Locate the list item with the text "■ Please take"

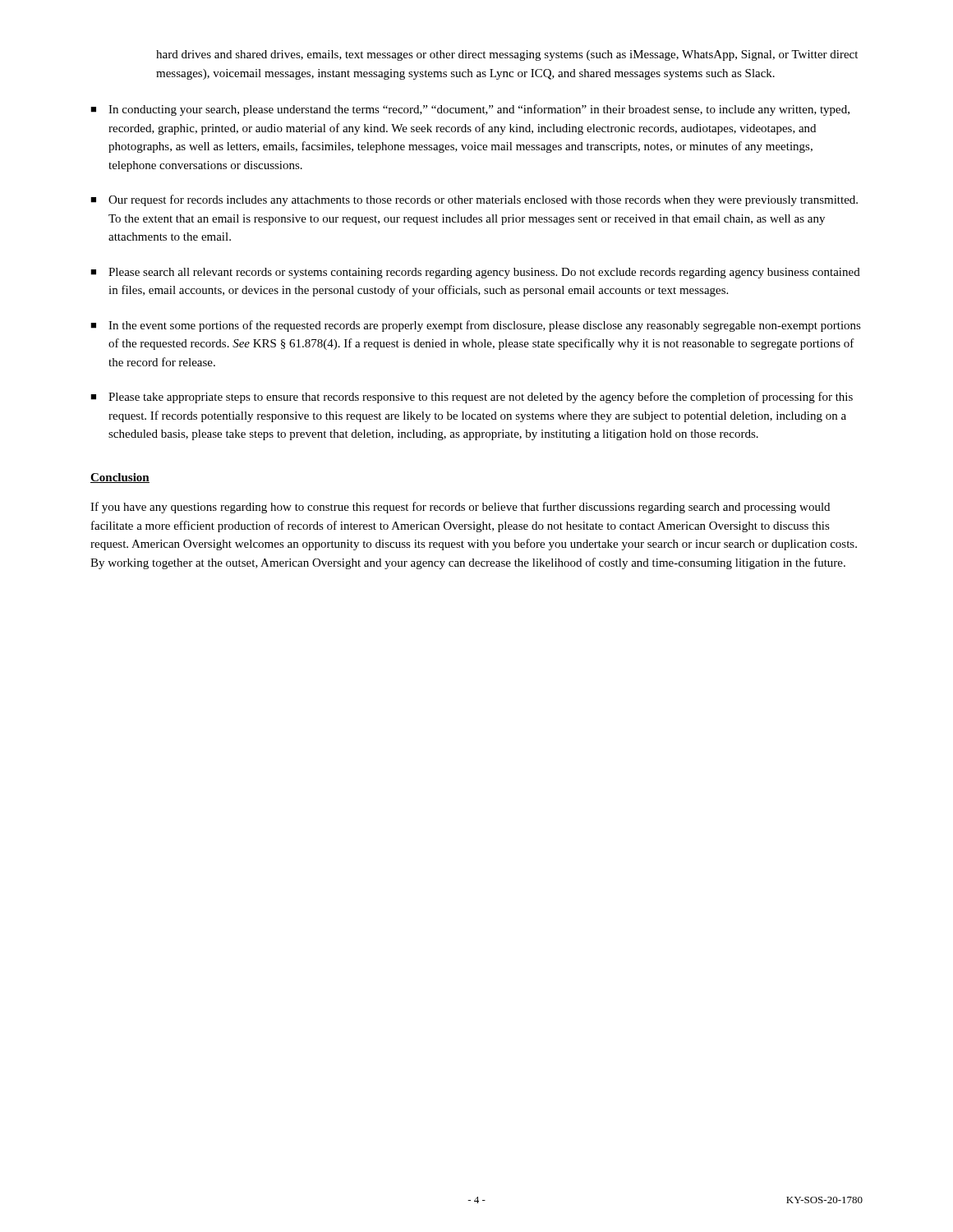click(x=476, y=415)
